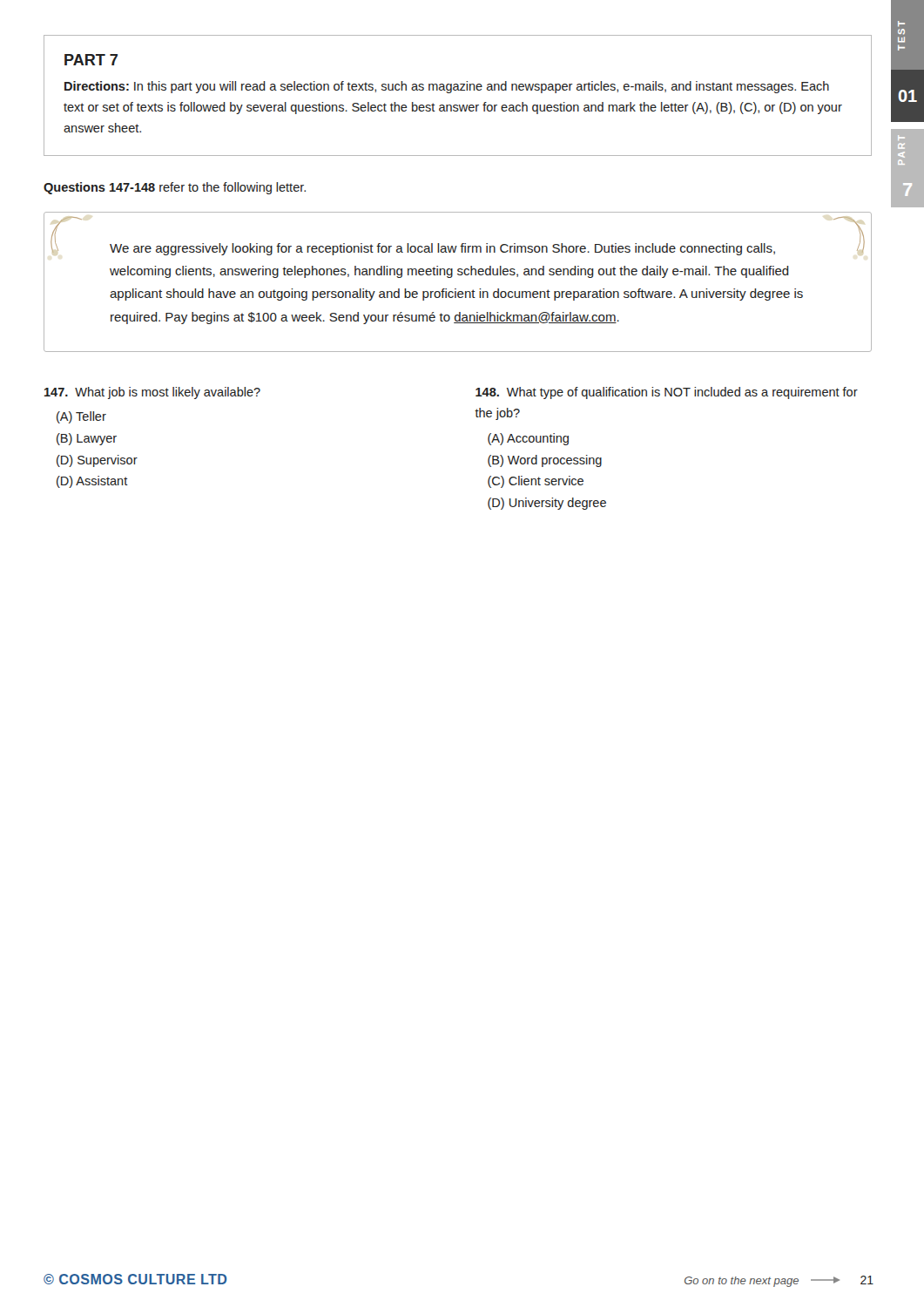Click on the text starting "We are aggressively looking for a receptionist"
The height and width of the screenshot is (1307, 924).
coord(457,282)
